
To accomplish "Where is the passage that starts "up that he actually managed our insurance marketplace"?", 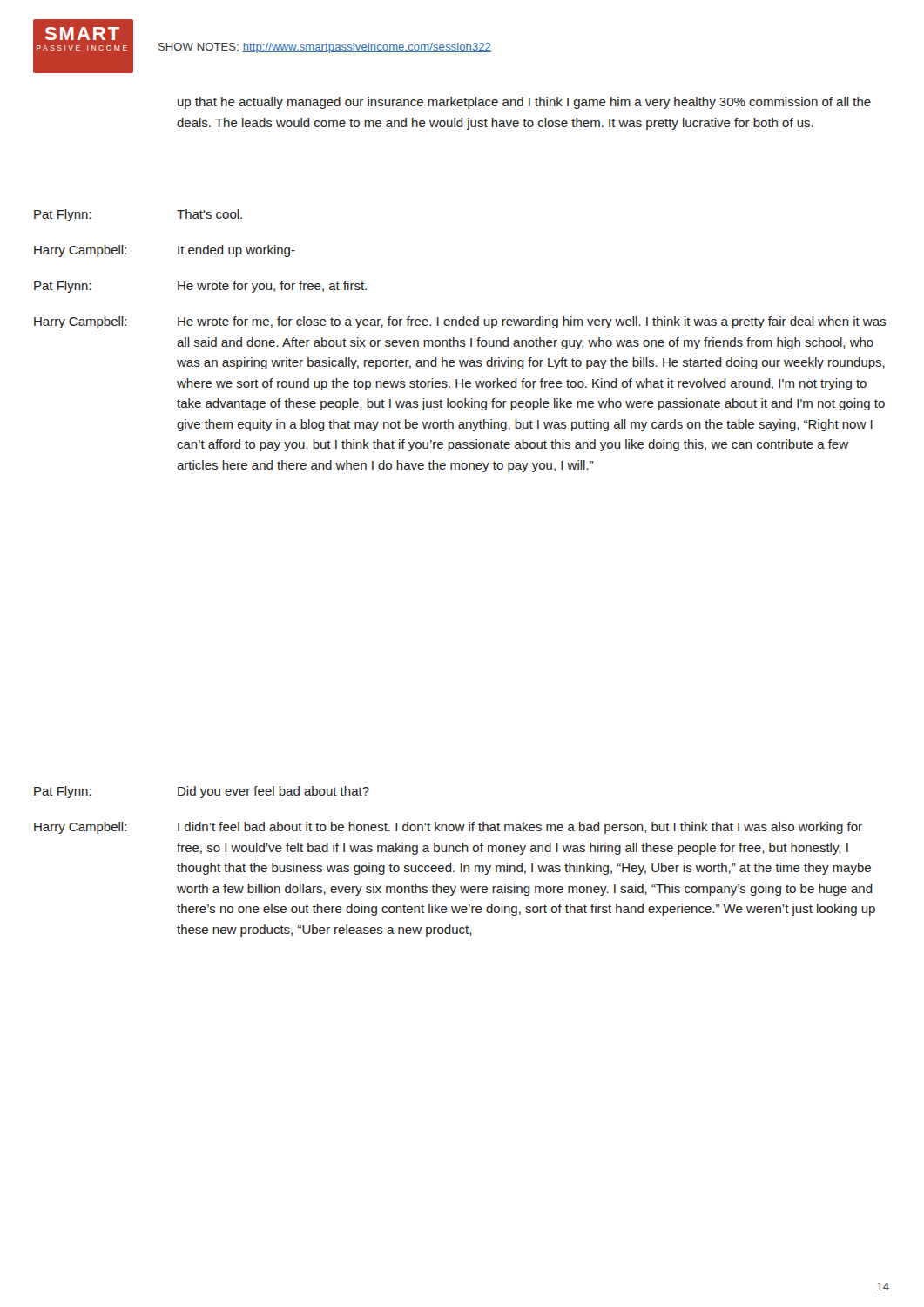I will (524, 112).
